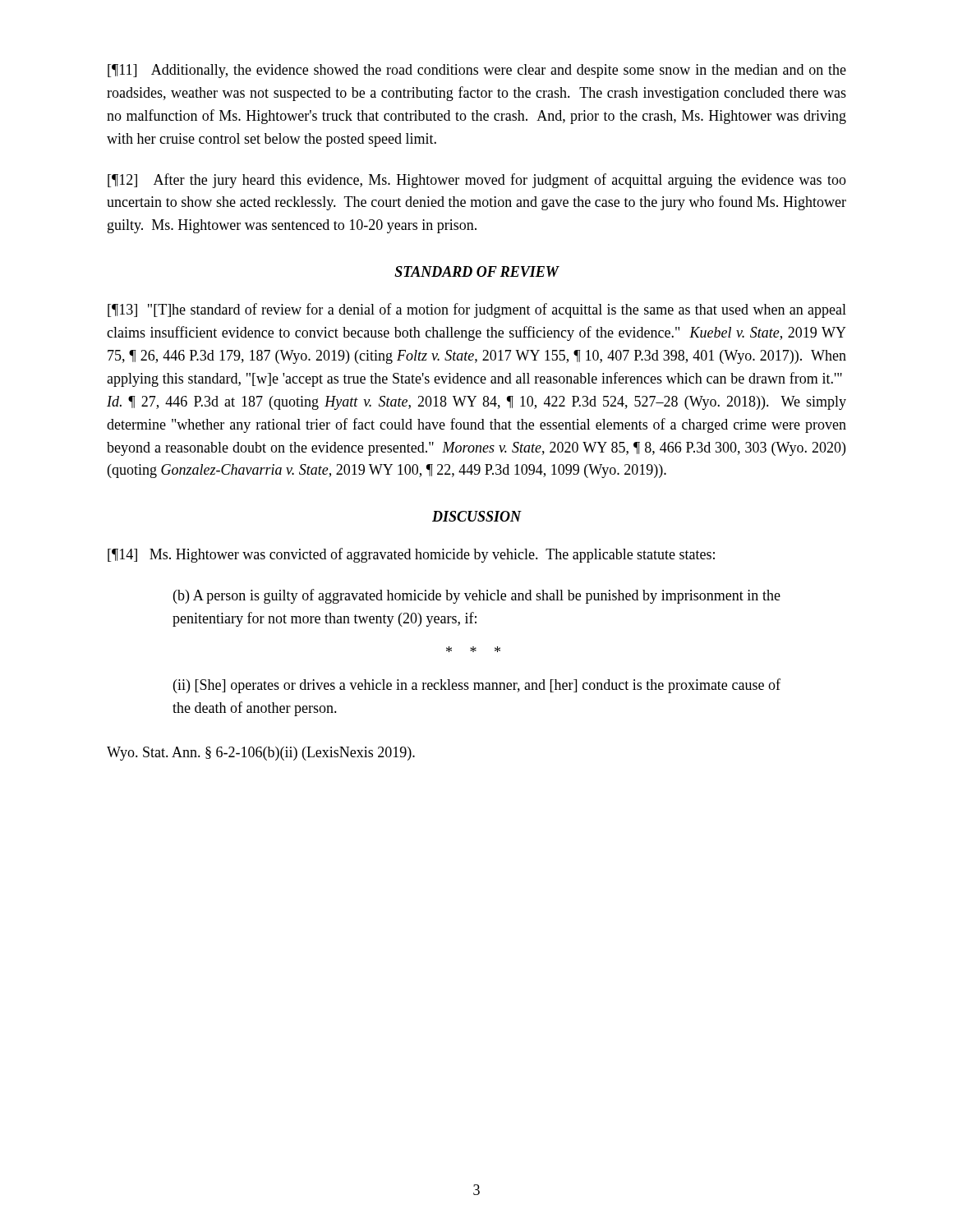
Task: Find the block on this page that starts "[¶14] Ms. Hightower was convicted of aggravated"
Action: (411, 555)
